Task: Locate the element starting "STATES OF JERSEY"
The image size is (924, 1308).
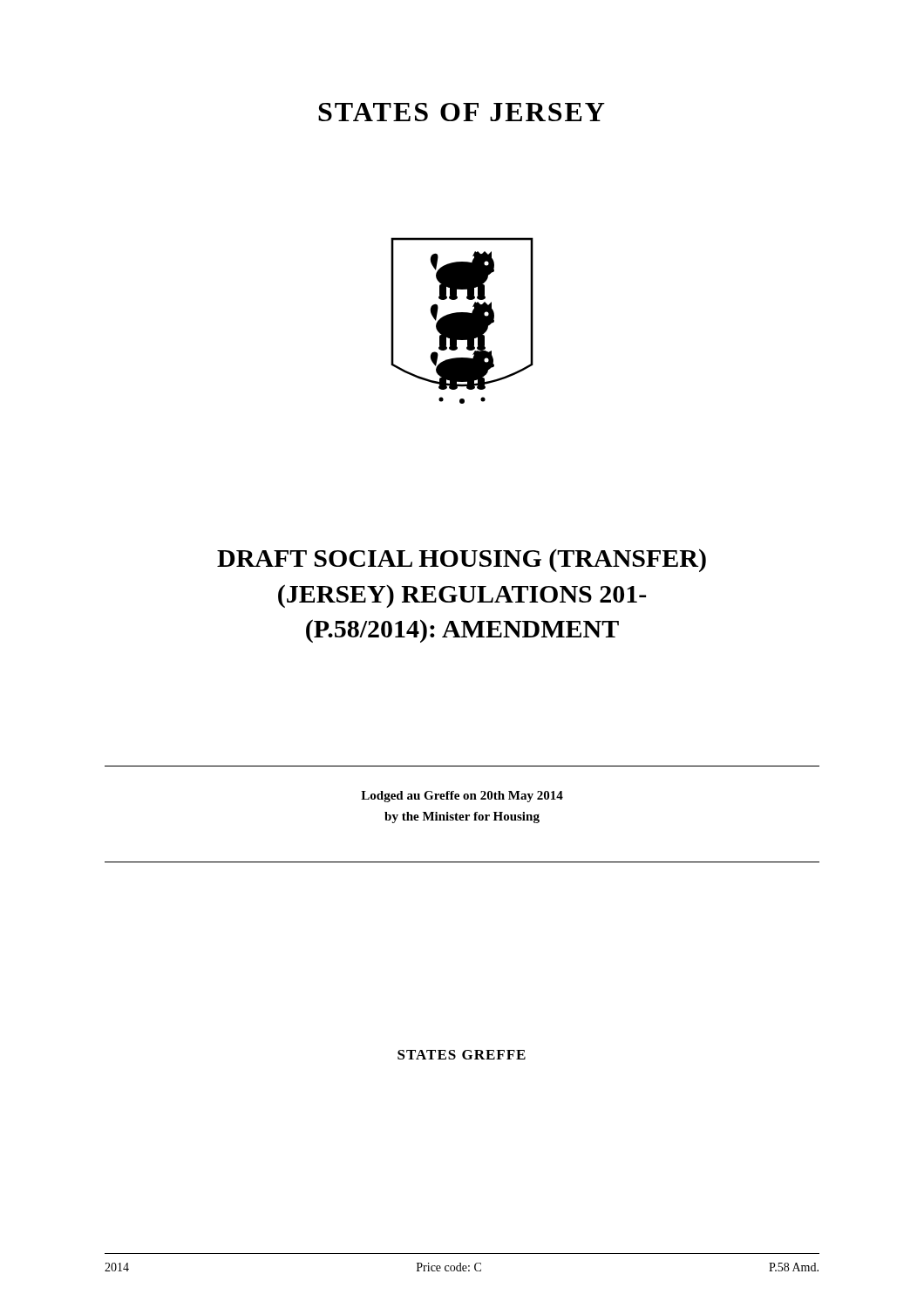Action: 462,112
